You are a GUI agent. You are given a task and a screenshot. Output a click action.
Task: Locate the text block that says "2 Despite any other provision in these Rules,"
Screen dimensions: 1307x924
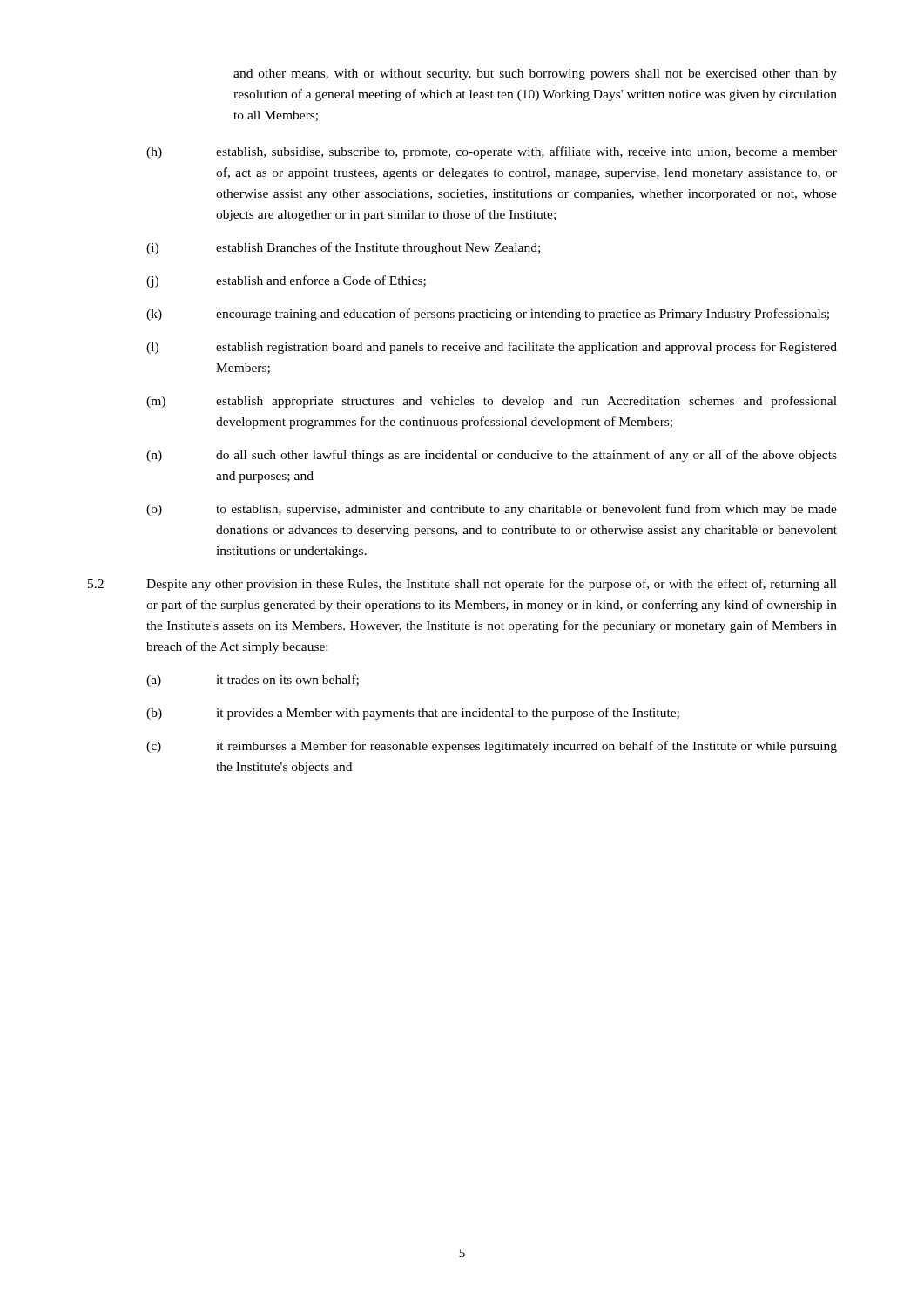pyautogui.click(x=462, y=585)
